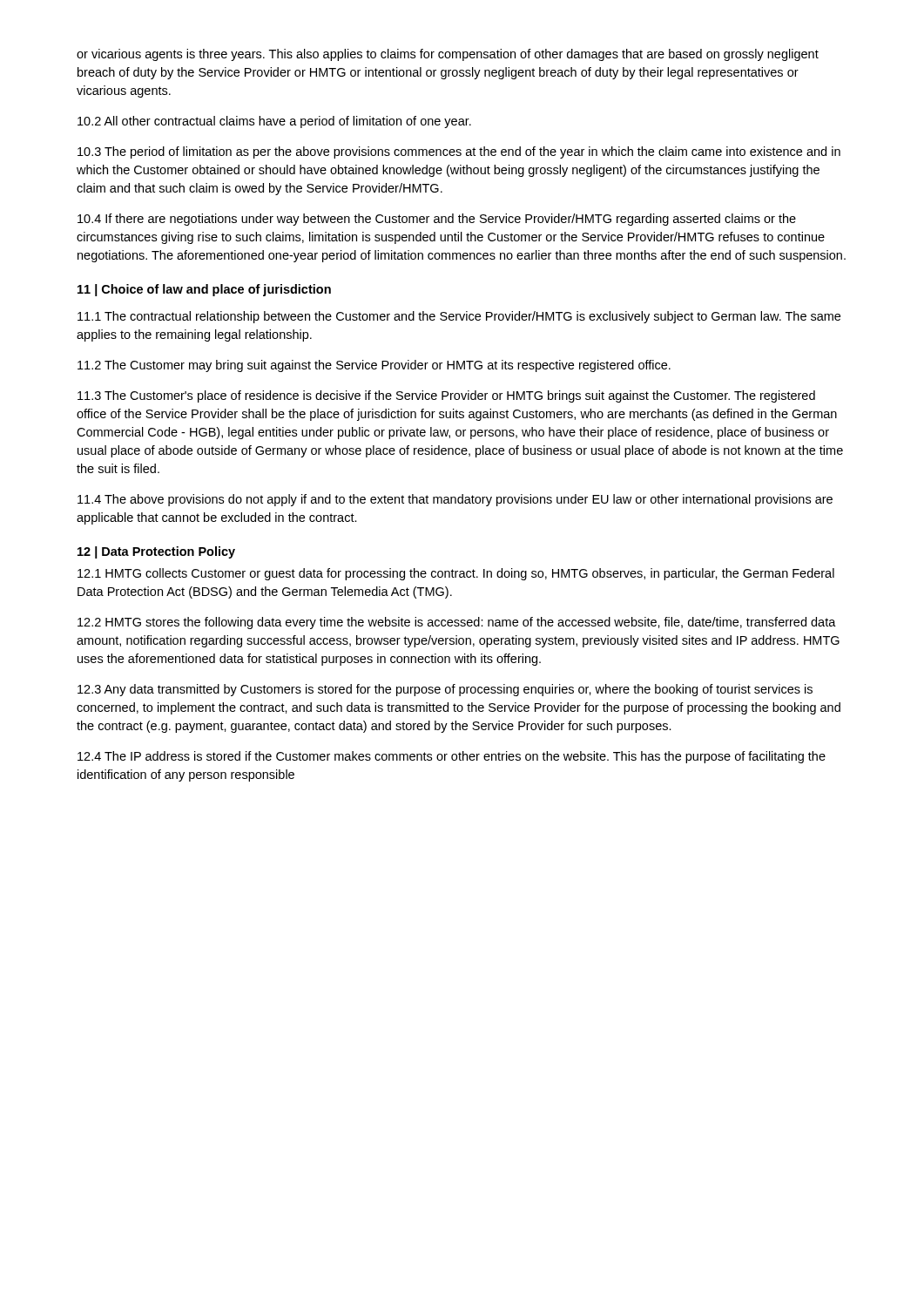Point to the text starting "or vicarious agents is three years. This"
The width and height of the screenshot is (924, 1307).
pos(447,72)
